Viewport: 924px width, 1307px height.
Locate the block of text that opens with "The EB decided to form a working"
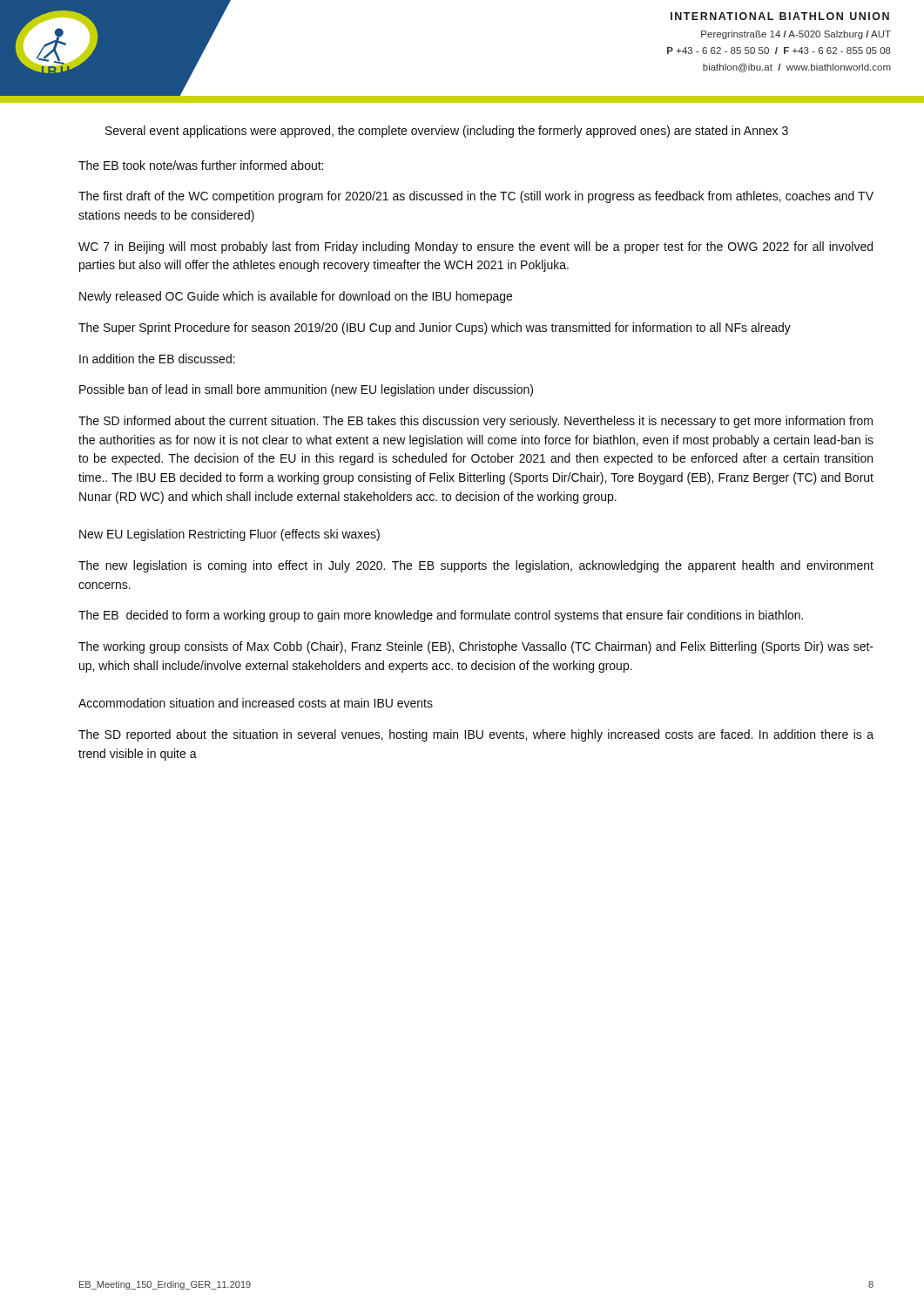[441, 615]
